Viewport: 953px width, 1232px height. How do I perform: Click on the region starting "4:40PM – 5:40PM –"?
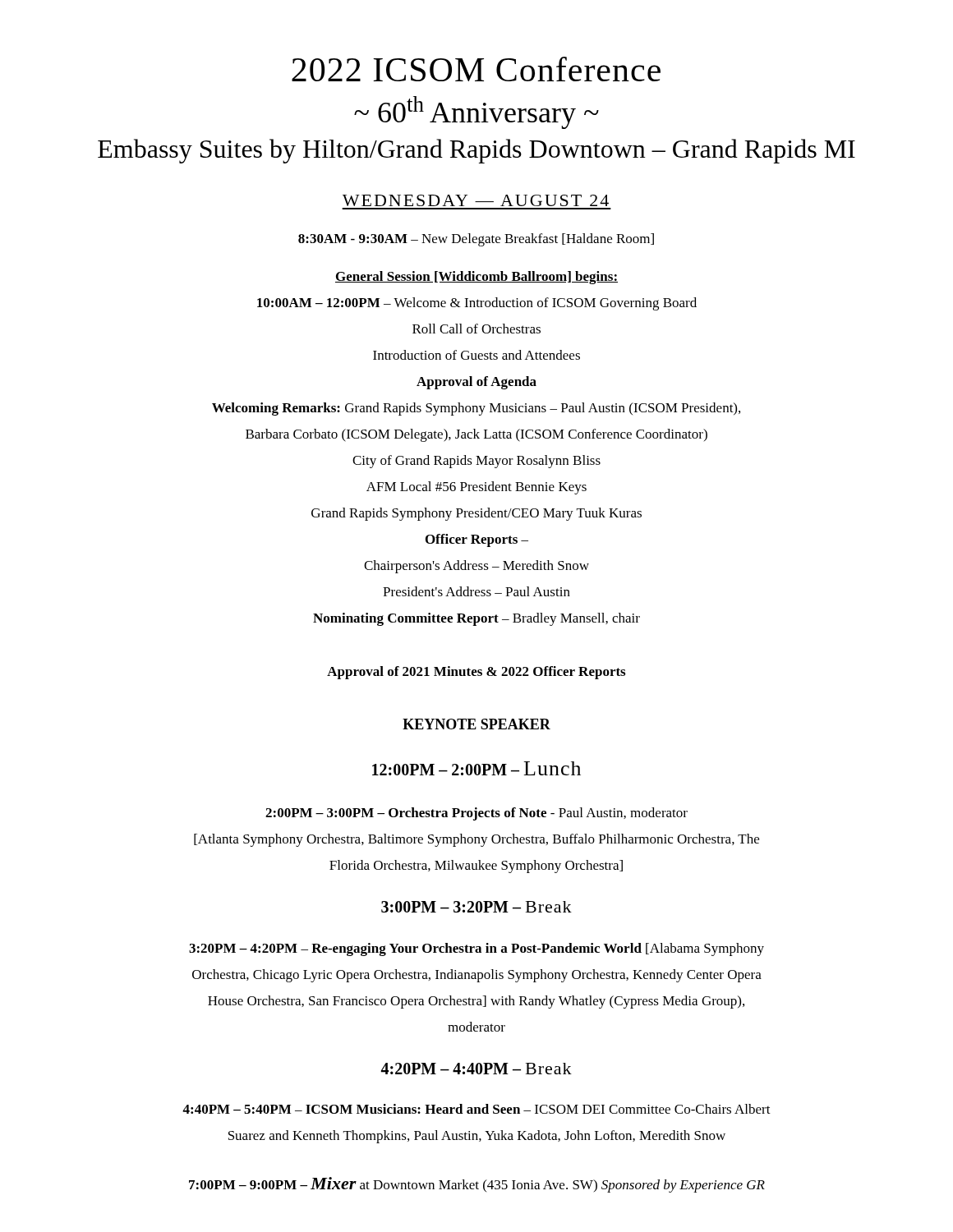(476, 1123)
